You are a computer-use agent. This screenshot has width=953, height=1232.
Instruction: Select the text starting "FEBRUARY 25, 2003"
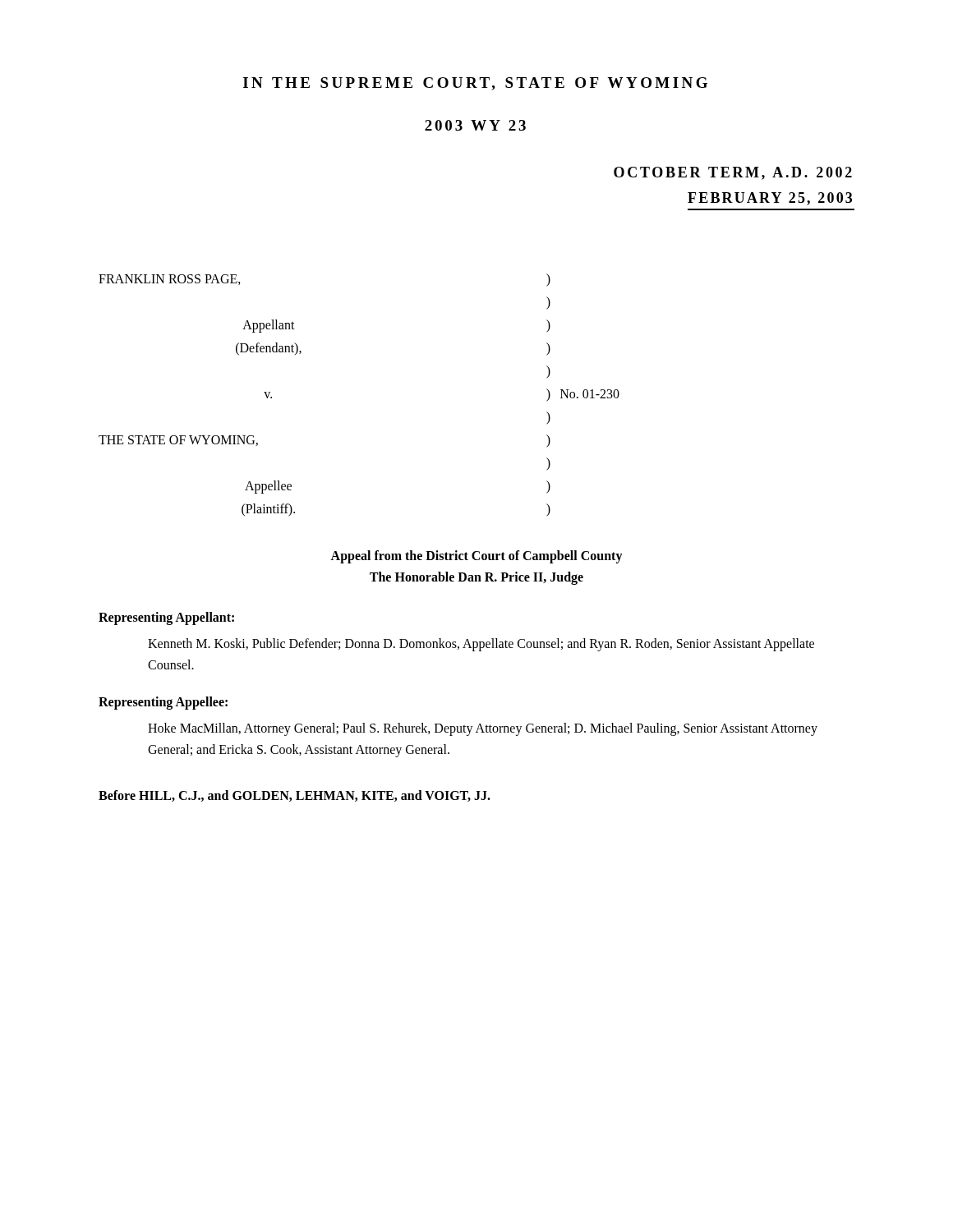[771, 200]
